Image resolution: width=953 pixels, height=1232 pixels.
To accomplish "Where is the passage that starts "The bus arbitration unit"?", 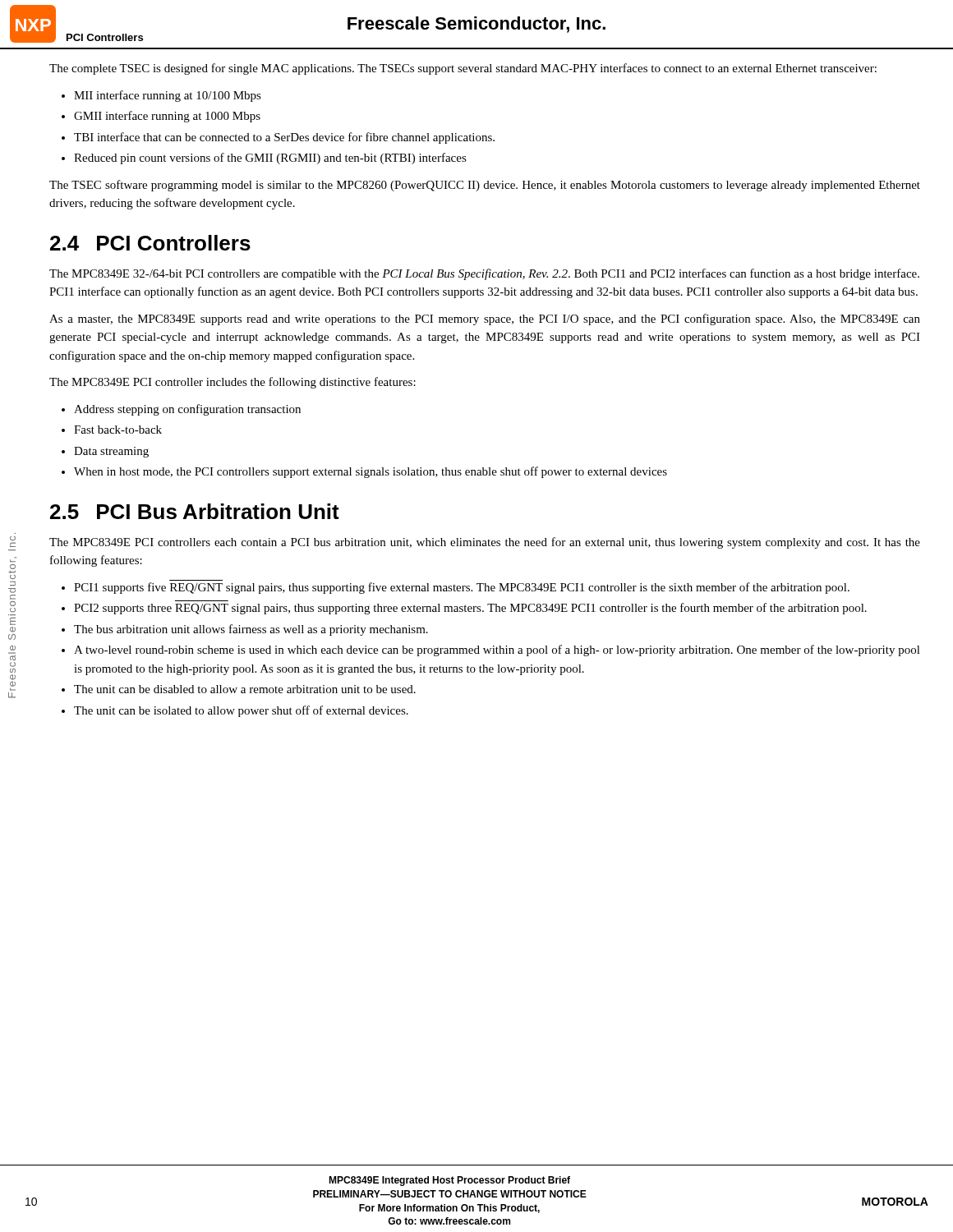I will [x=251, y=629].
